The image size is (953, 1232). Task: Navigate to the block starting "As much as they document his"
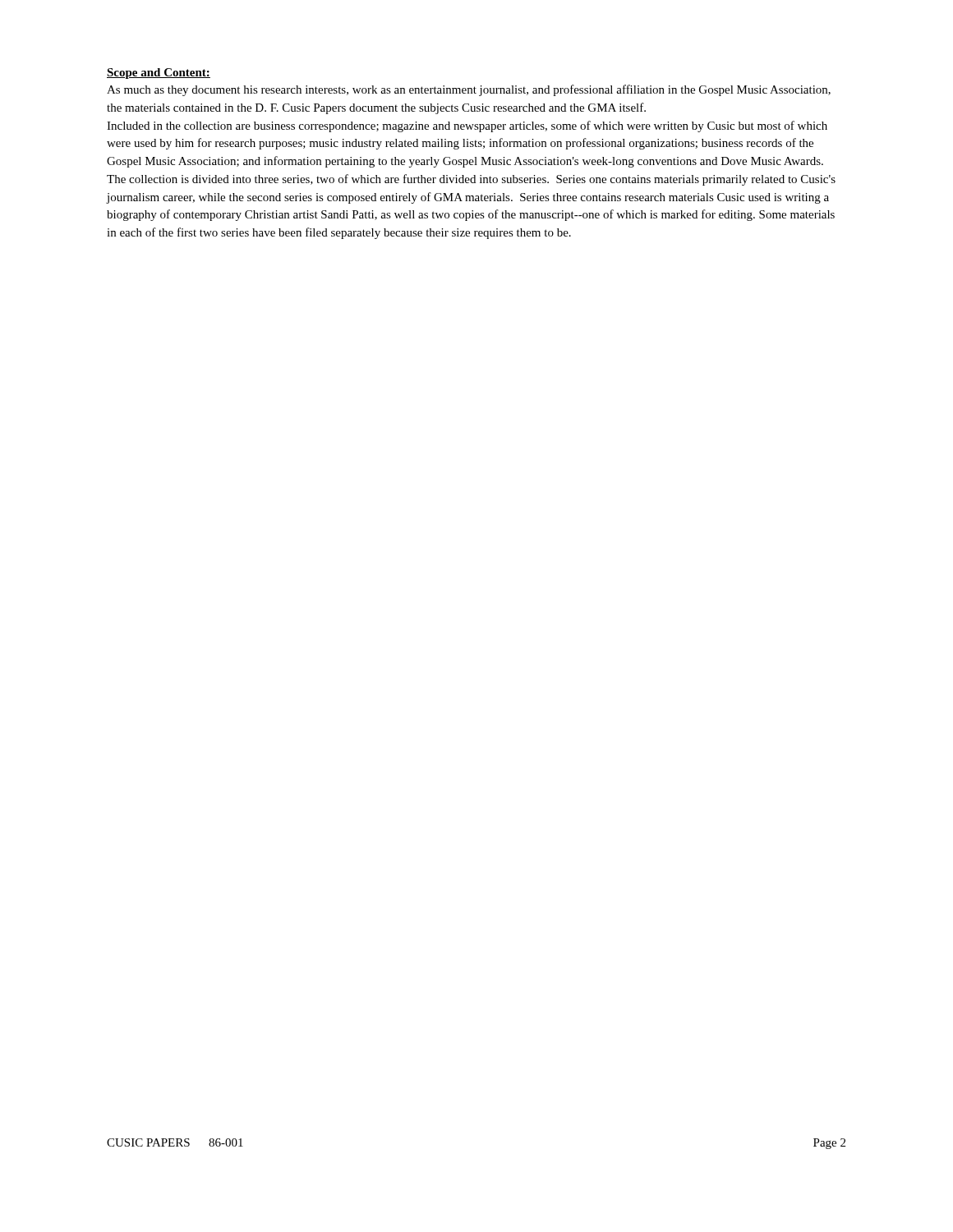pyautogui.click(x=471, y=161)
